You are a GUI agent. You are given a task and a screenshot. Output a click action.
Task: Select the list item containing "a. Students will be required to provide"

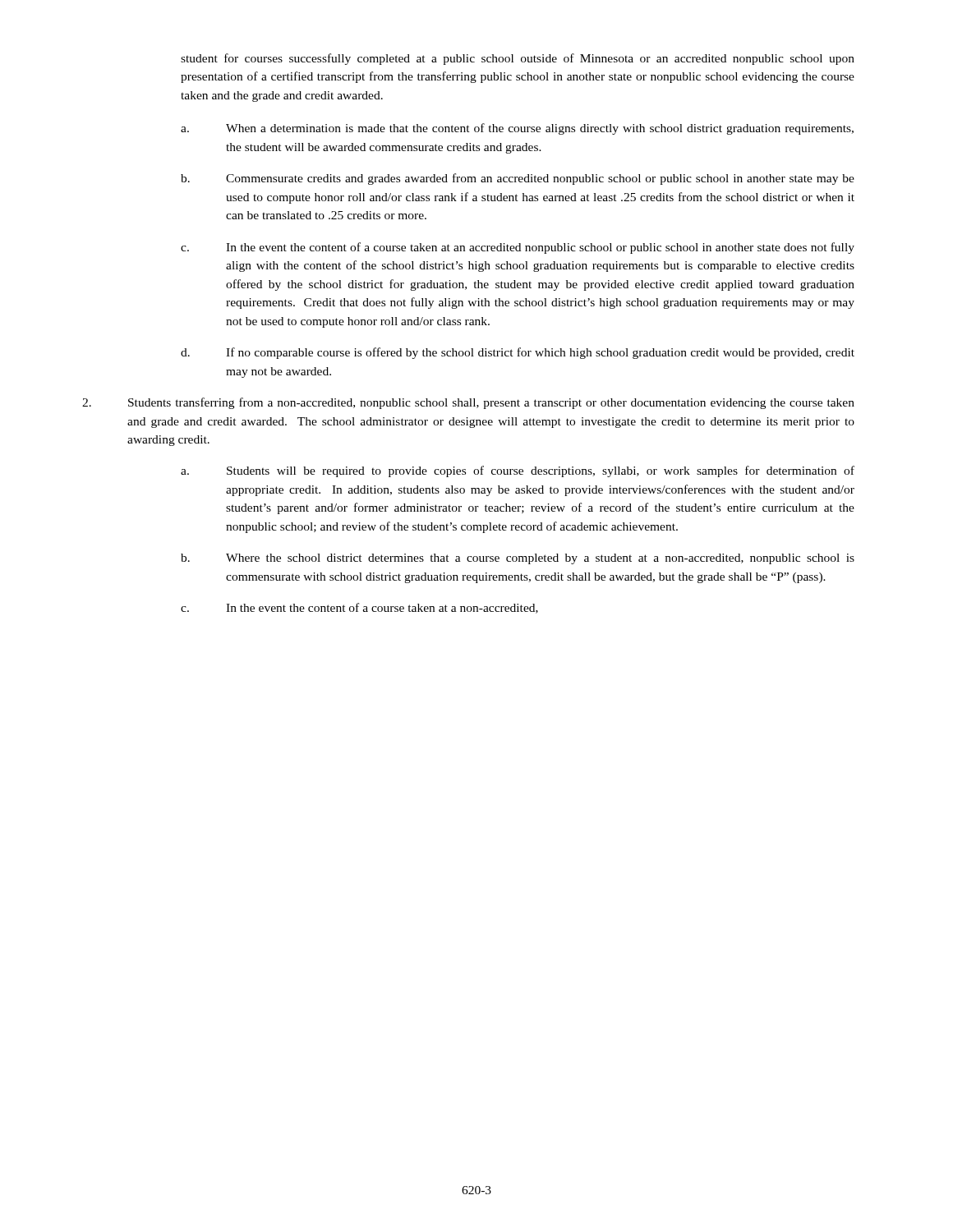click(x=518, y=499)
